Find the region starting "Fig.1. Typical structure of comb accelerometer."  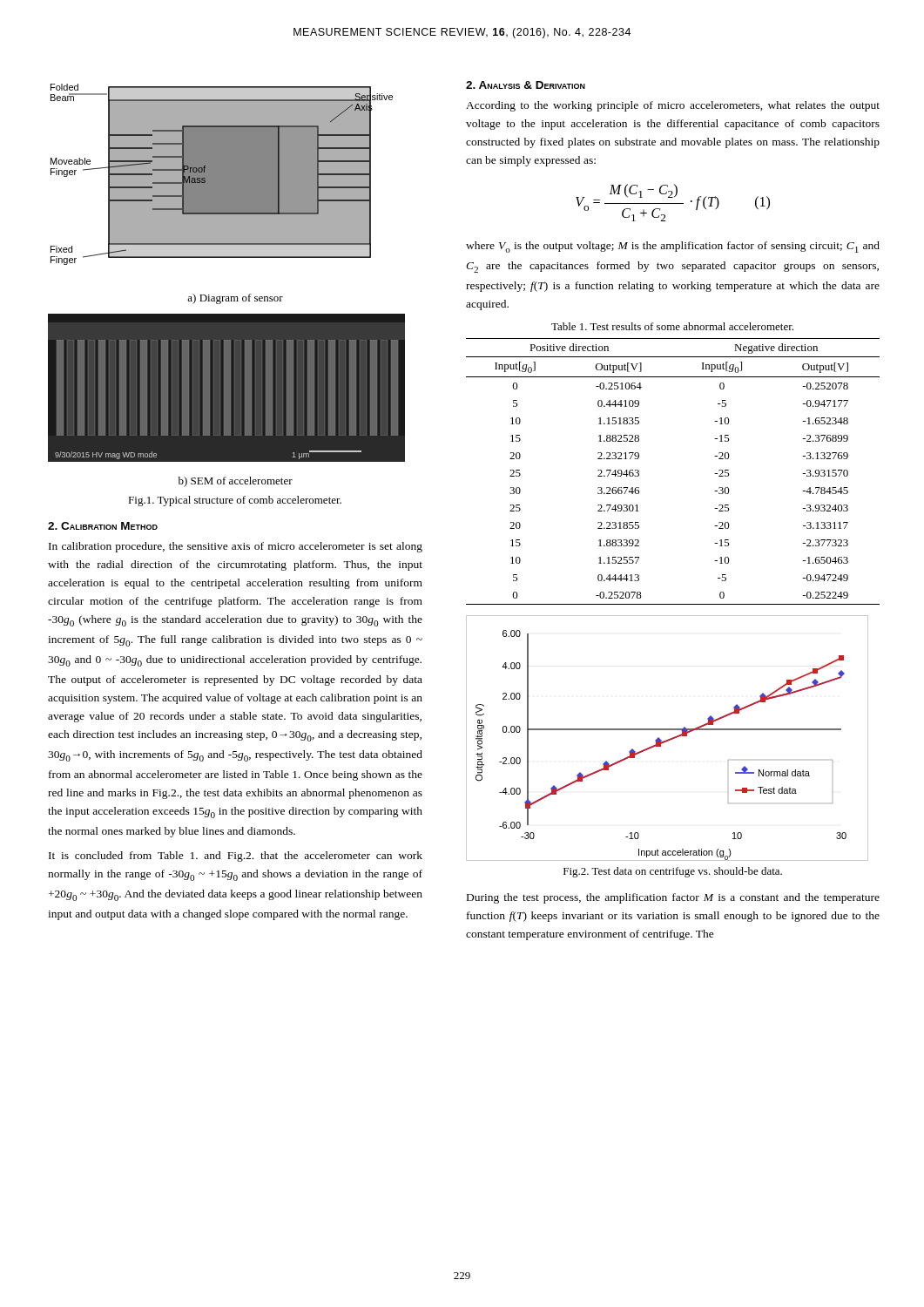235,500
